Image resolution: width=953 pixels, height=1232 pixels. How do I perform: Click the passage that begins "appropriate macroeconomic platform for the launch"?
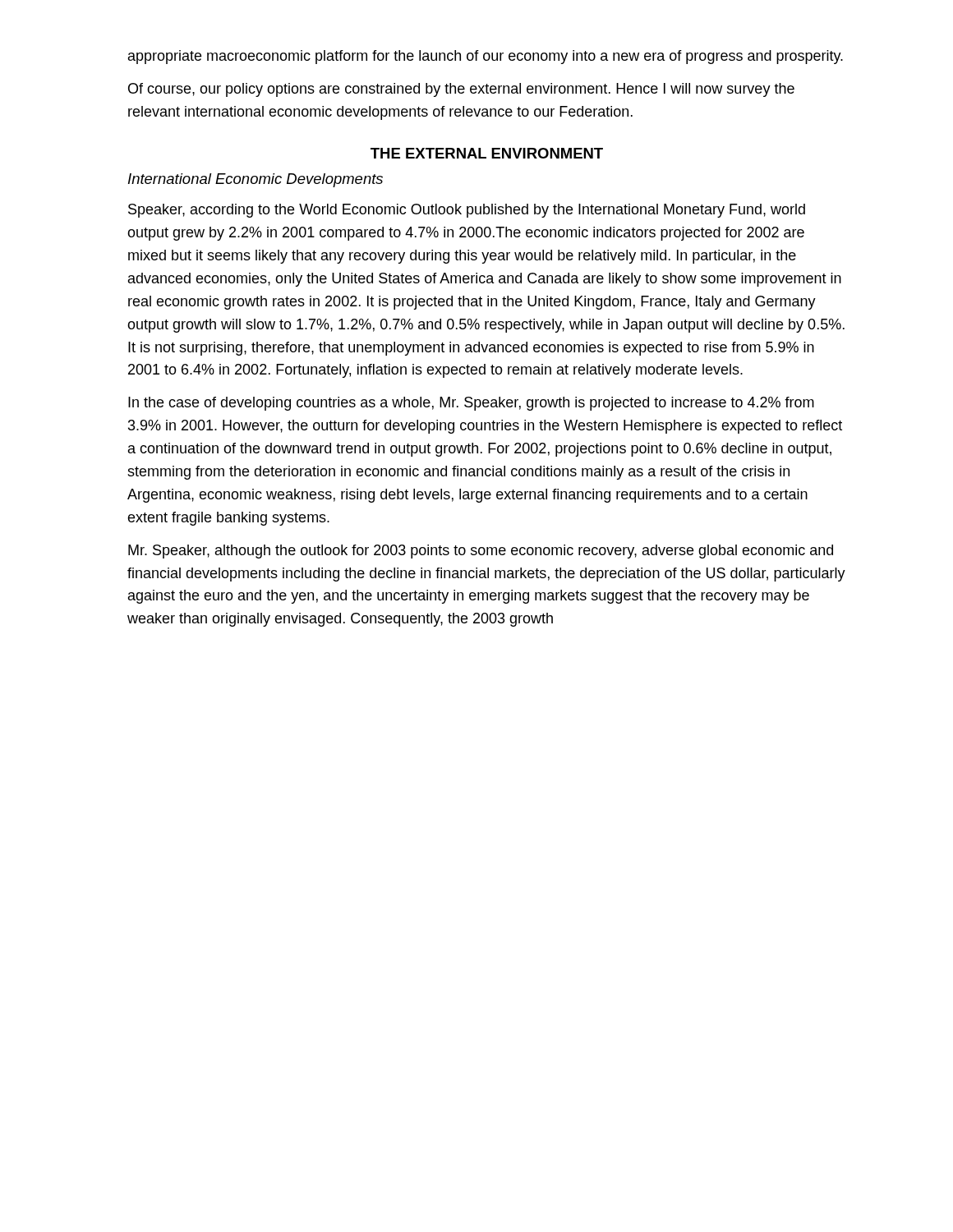486,56
